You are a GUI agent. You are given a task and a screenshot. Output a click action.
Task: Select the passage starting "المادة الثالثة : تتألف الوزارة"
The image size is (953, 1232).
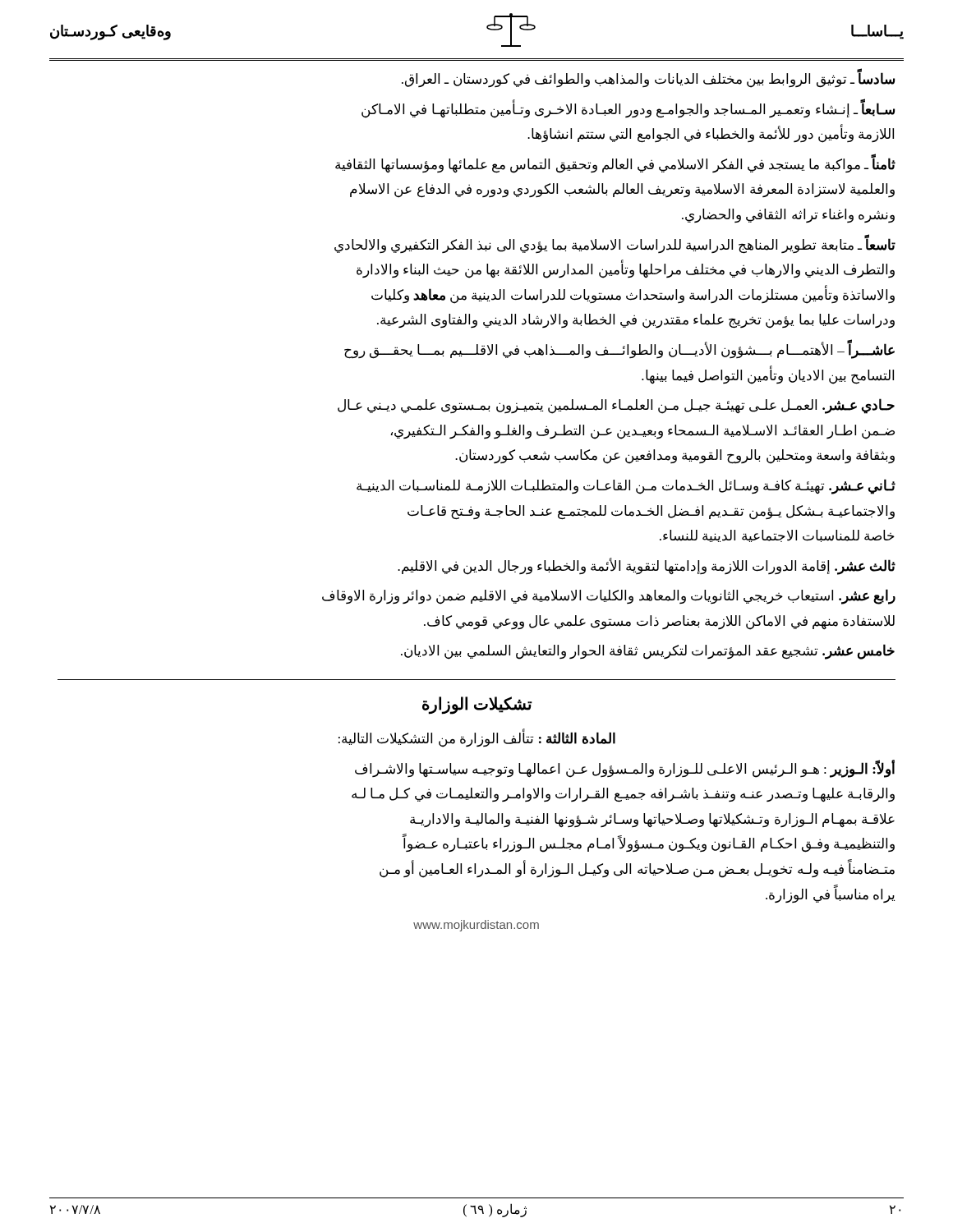(476, 739)
